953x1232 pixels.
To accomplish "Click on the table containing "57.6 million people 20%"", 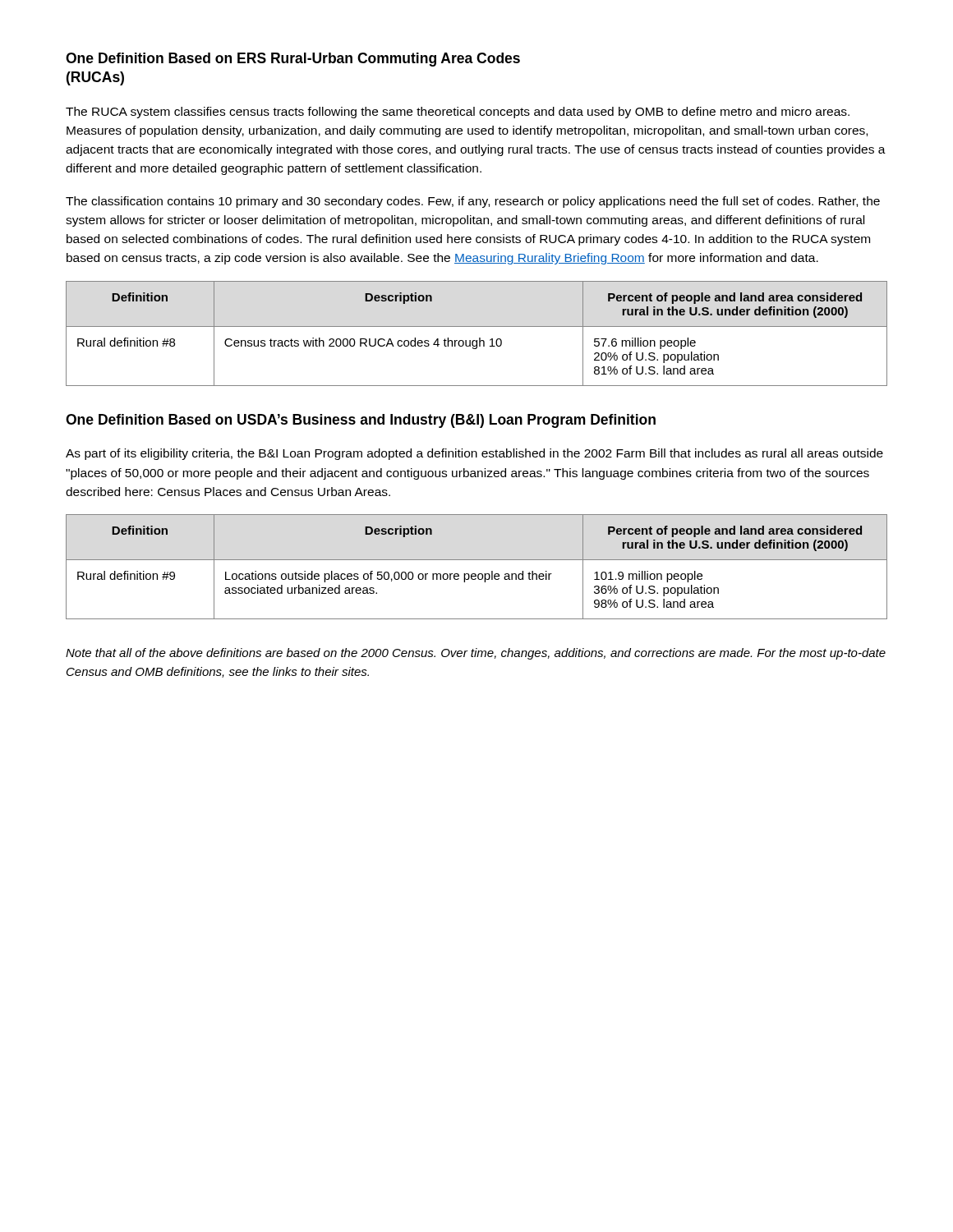I will 476,333.
